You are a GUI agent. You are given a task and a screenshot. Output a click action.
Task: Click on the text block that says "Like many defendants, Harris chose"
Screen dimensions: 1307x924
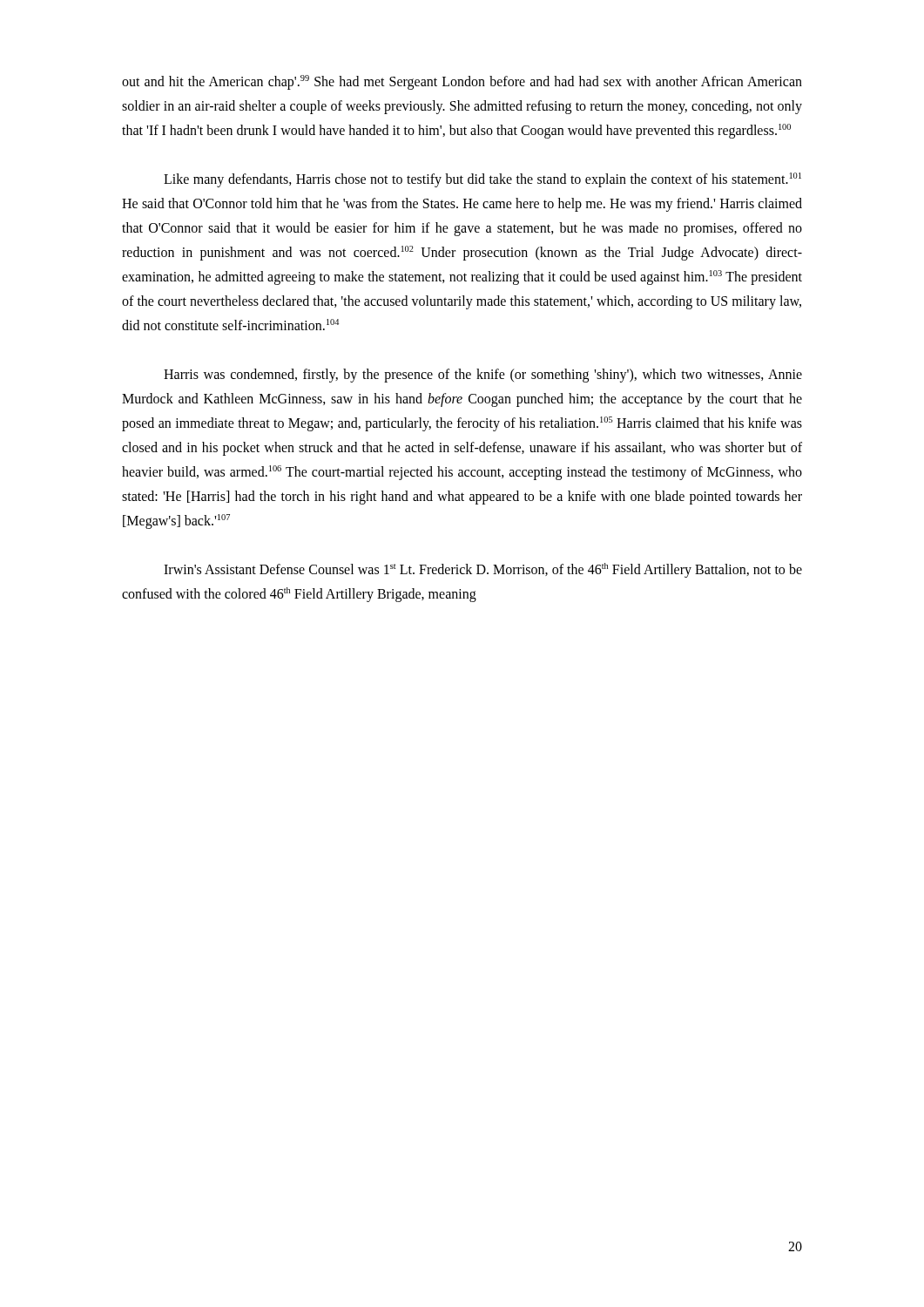point(462,252)
